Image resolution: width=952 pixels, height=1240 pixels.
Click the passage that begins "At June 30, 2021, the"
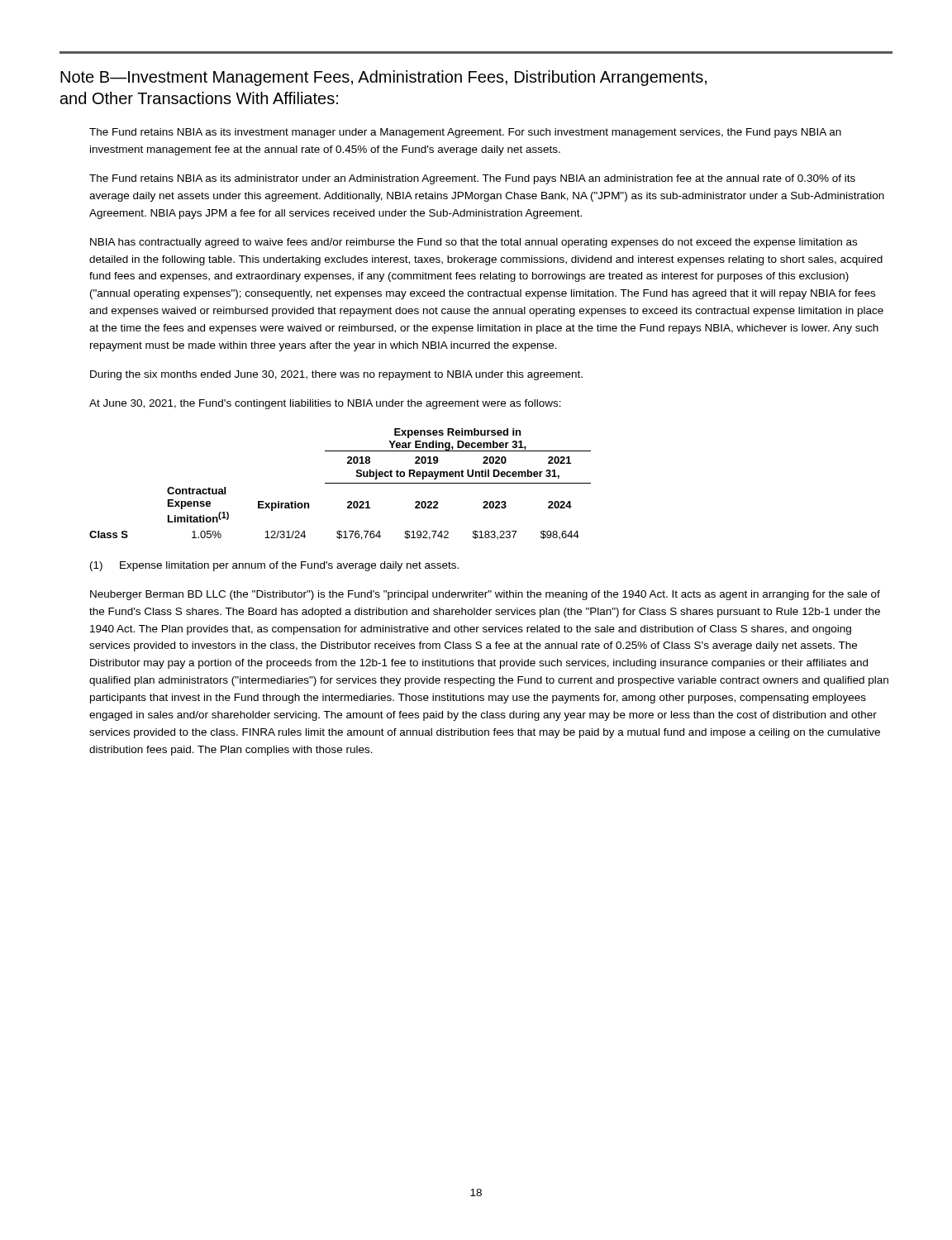coord(325,403)
